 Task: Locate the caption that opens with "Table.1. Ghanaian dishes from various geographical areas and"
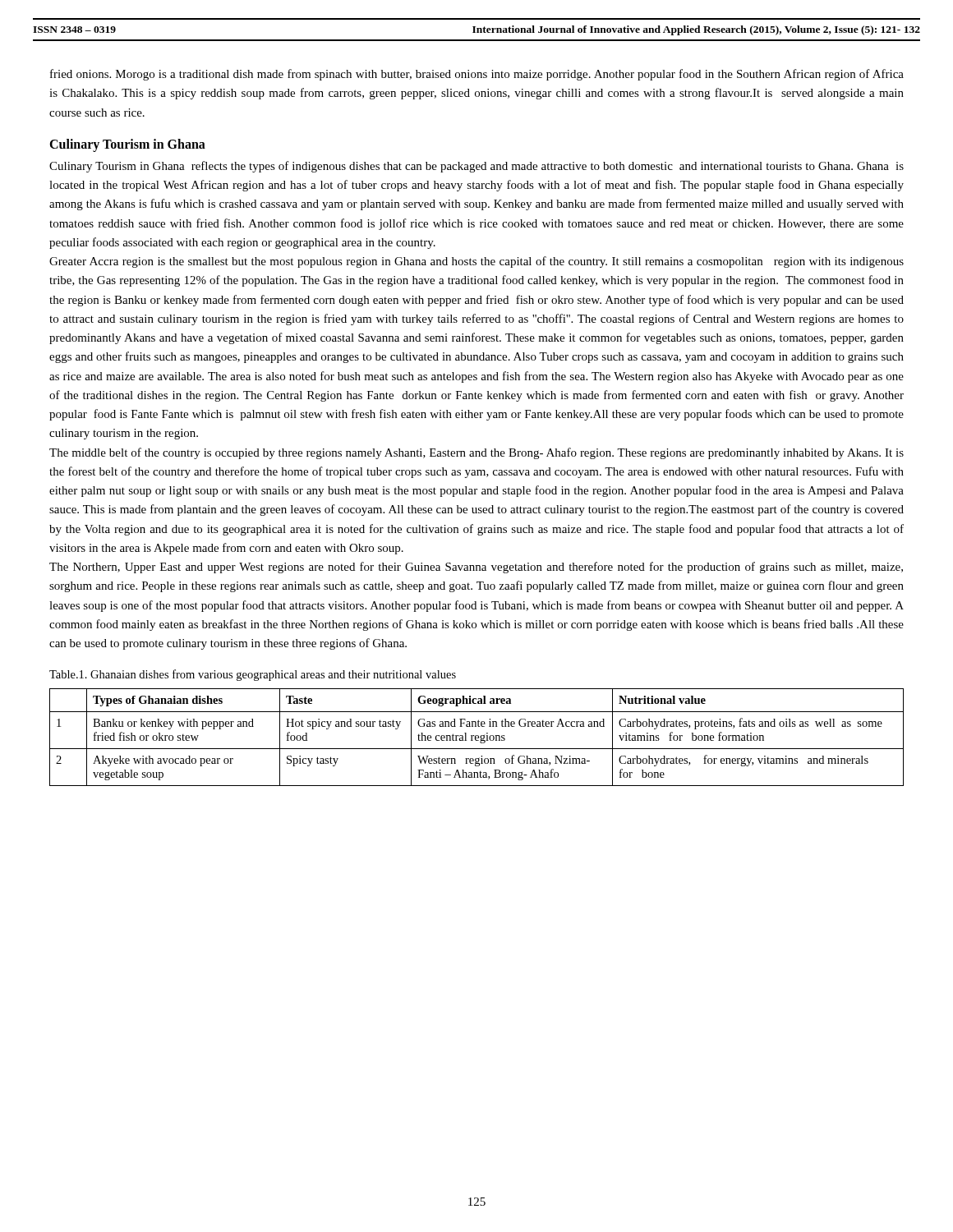tap(253, 675)
